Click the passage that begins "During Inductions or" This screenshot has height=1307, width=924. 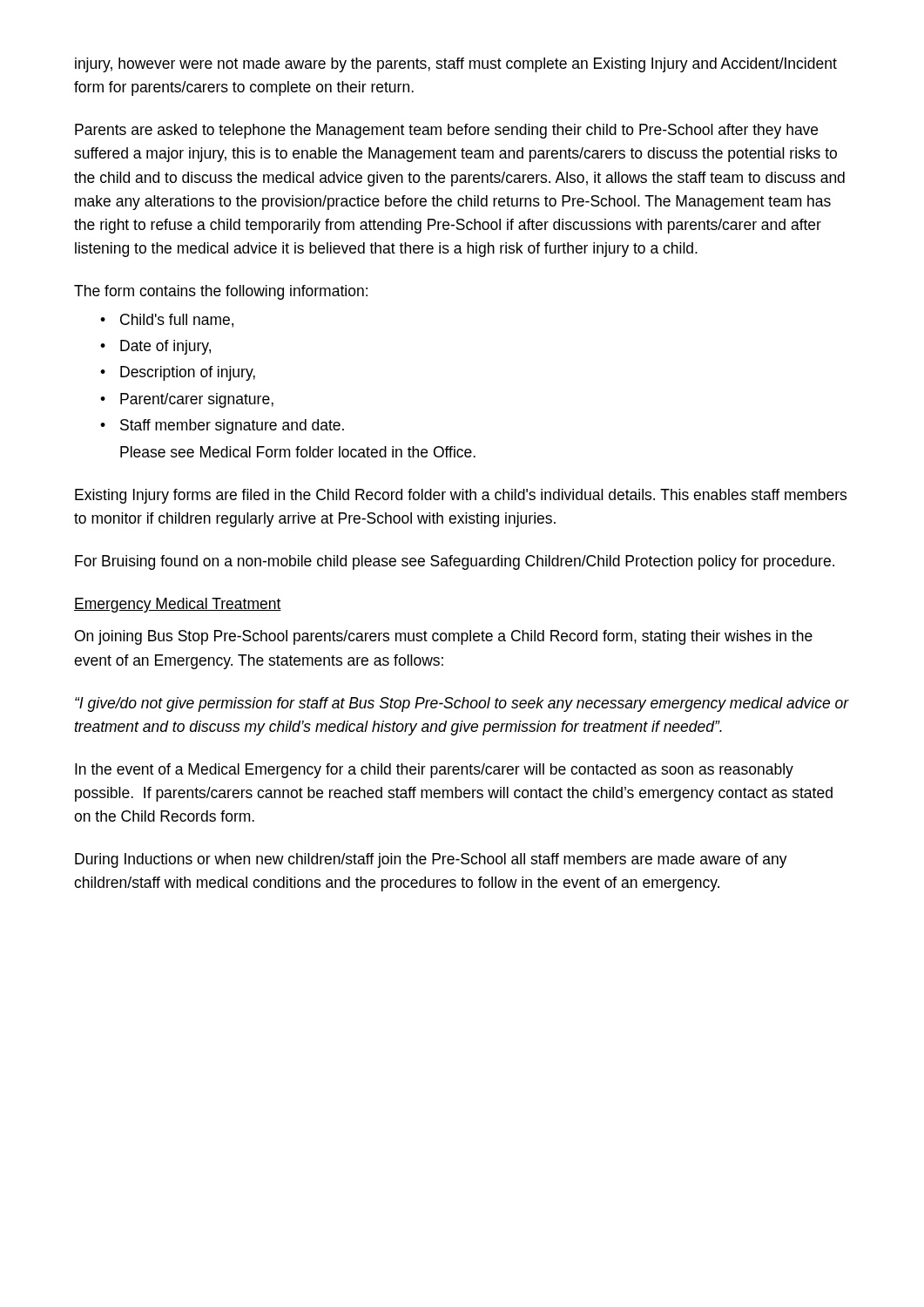430,871
